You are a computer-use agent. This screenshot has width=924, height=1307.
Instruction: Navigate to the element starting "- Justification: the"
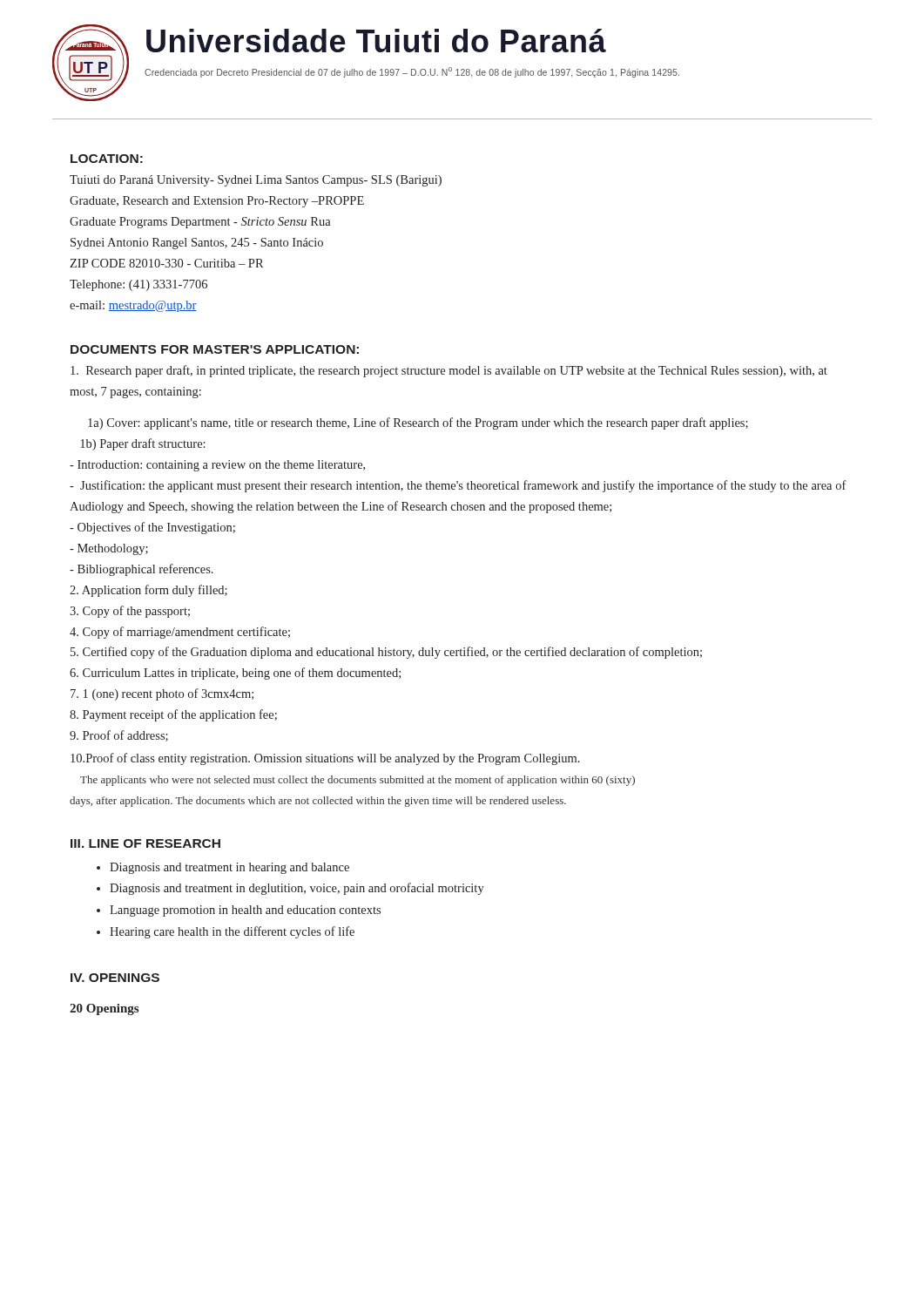coord(458,496)
